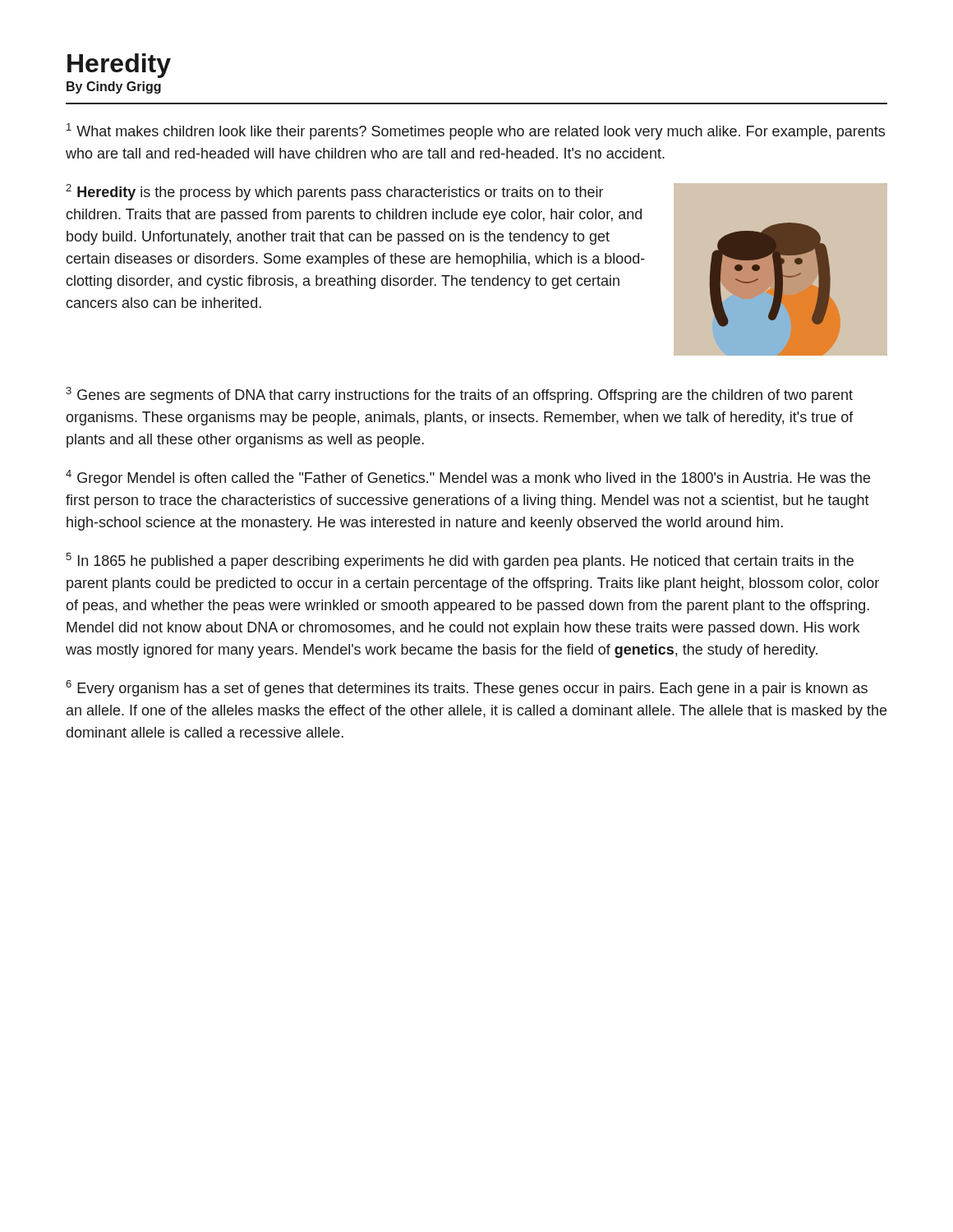Click on the block starting "5In 1865 he published"
The width and height of the screenshot is (953, 1232).
[x=476, y=605]
